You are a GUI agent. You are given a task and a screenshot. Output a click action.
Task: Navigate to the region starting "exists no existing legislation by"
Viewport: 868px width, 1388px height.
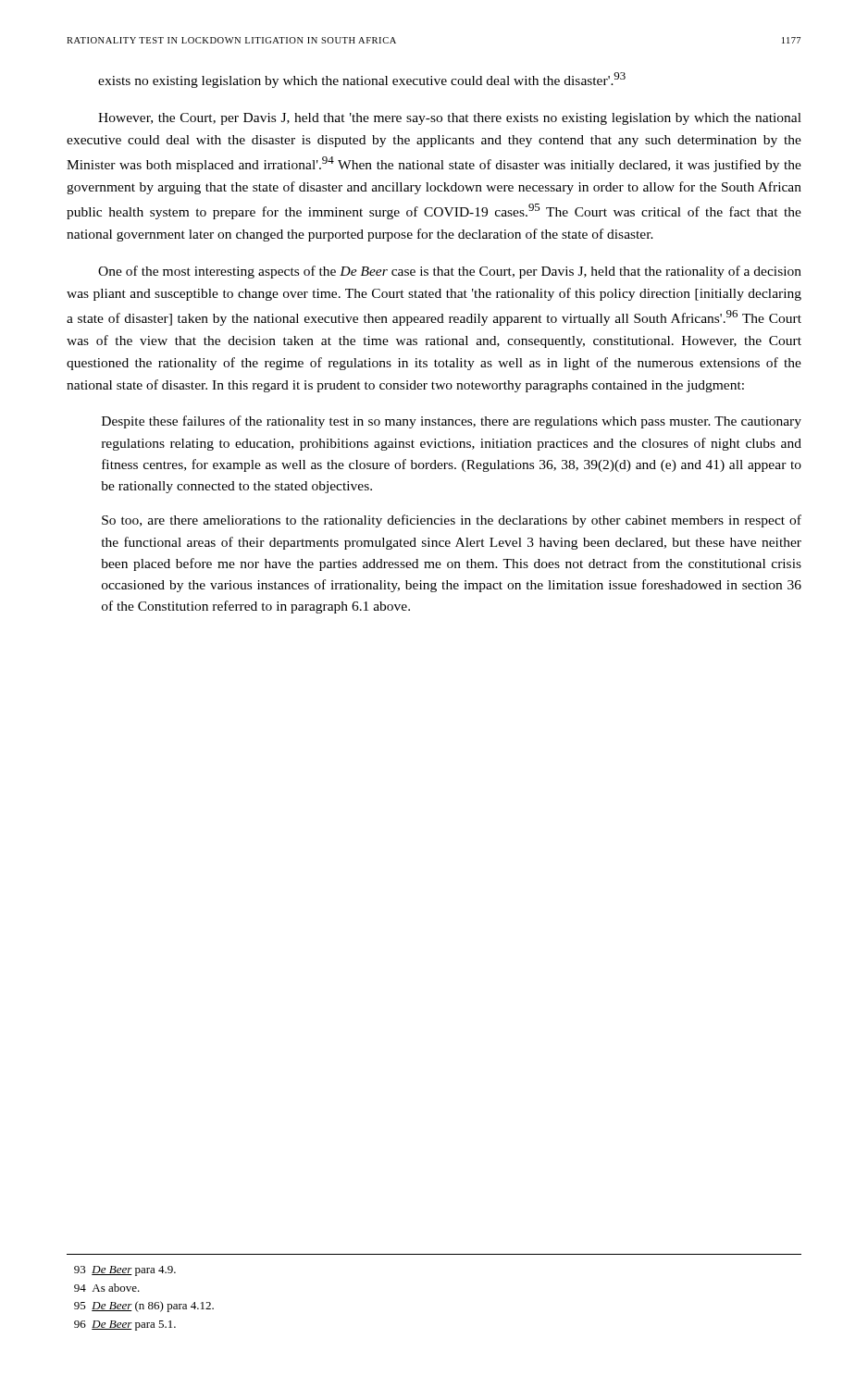coord(434,79)
